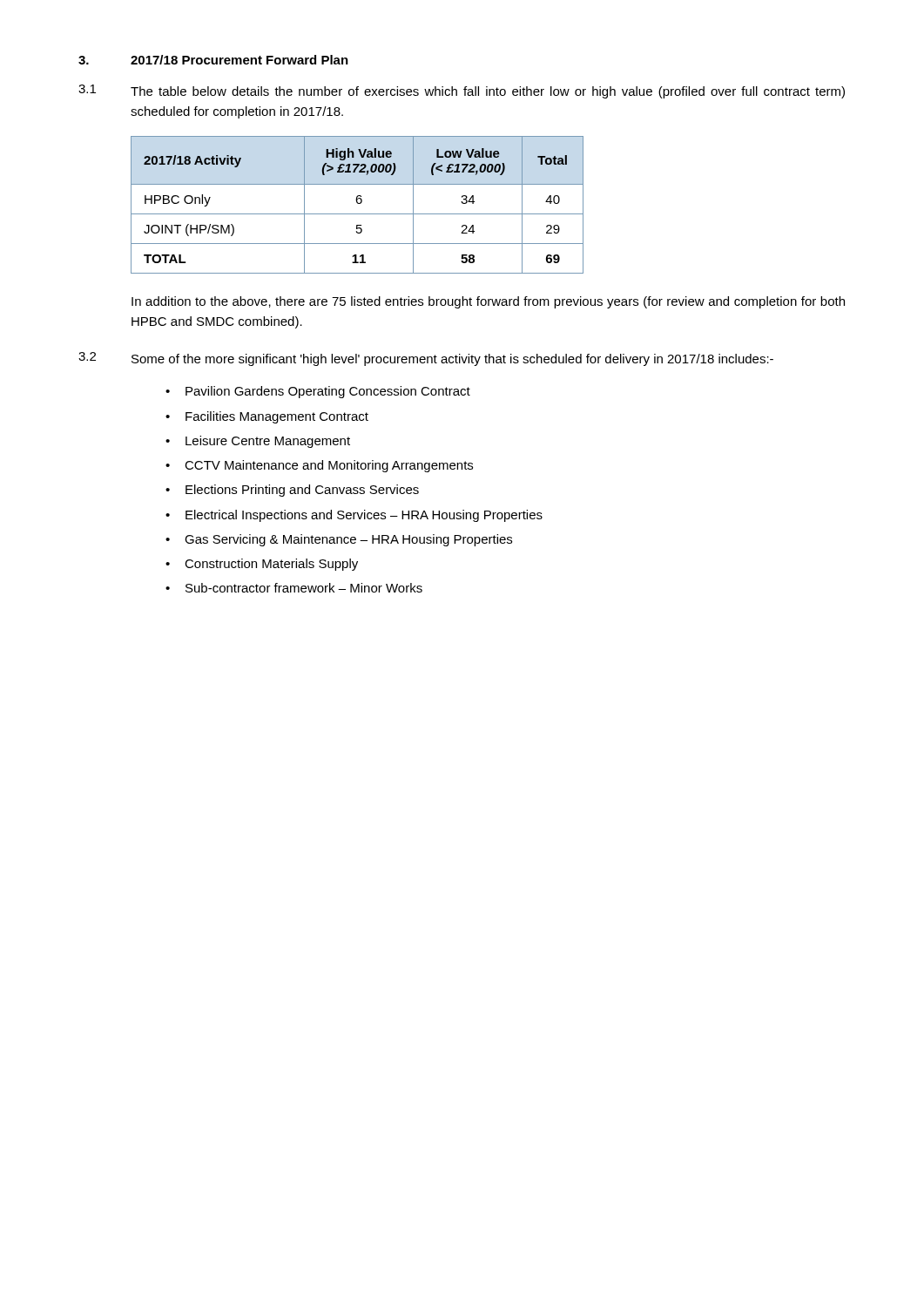Click on the text block starting "• Construction Materials Supply"

[262, 563]
